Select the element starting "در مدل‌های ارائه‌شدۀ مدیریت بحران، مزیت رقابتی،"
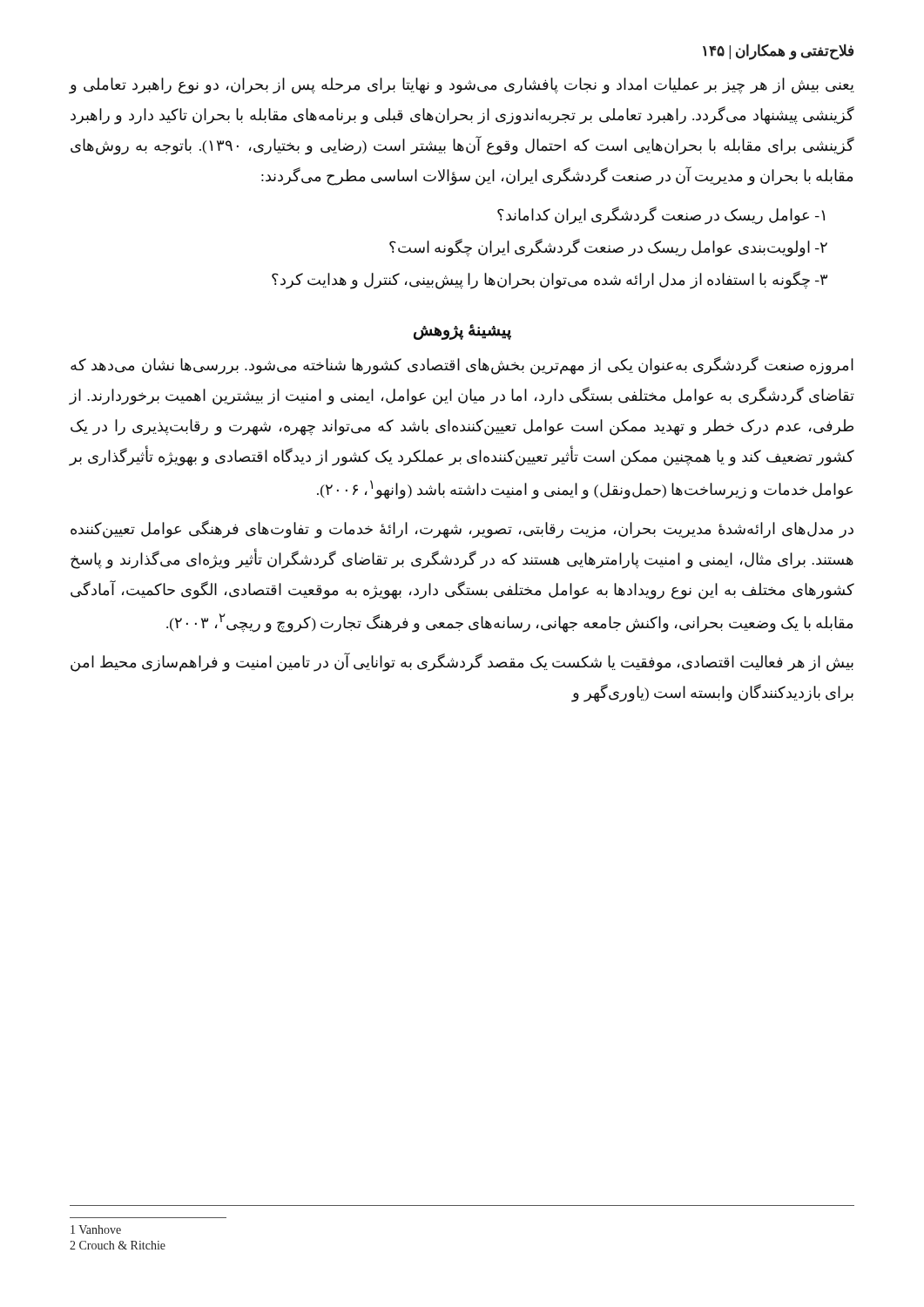The height and width of the screenshot is (1307, 924). (462, 576)
